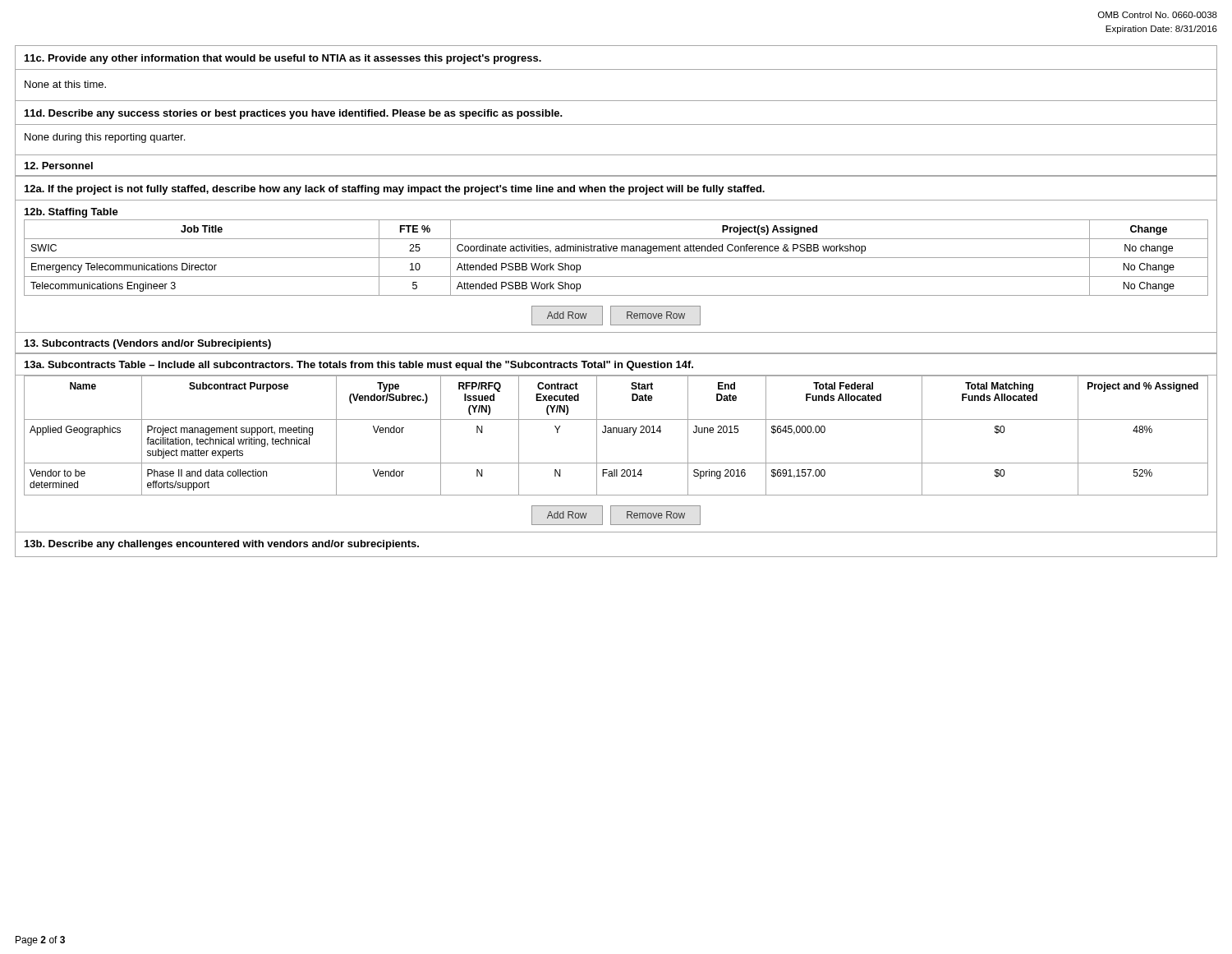Viewport: 1232px width, 954px height.
Task: Locate the element starting "12. Personnel"
Action: point(616,166)
